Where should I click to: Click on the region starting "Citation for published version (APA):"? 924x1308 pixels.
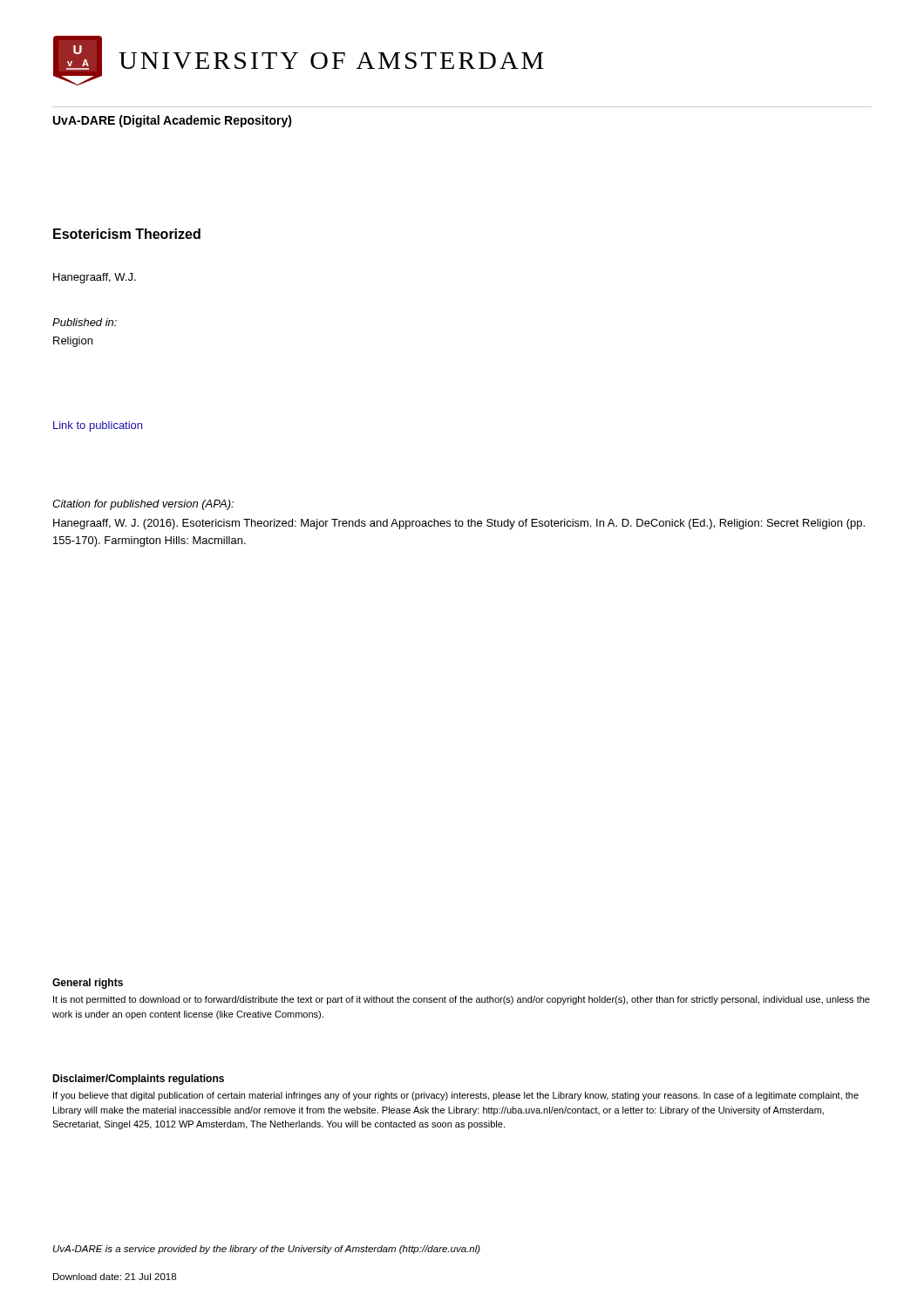tap(143, 504)
